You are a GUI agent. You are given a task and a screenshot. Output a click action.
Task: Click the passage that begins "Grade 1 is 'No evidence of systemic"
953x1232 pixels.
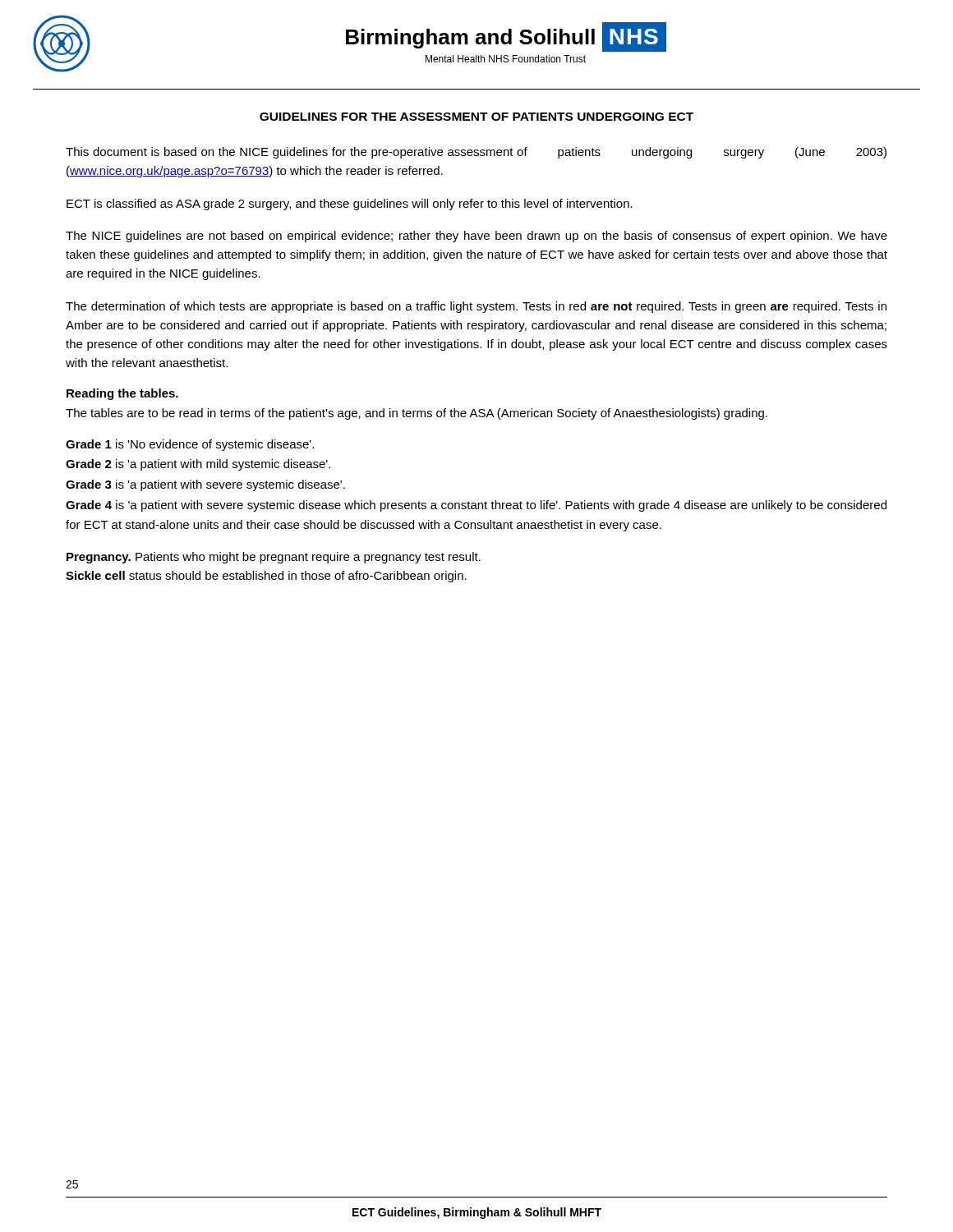[x=190, y=444]
